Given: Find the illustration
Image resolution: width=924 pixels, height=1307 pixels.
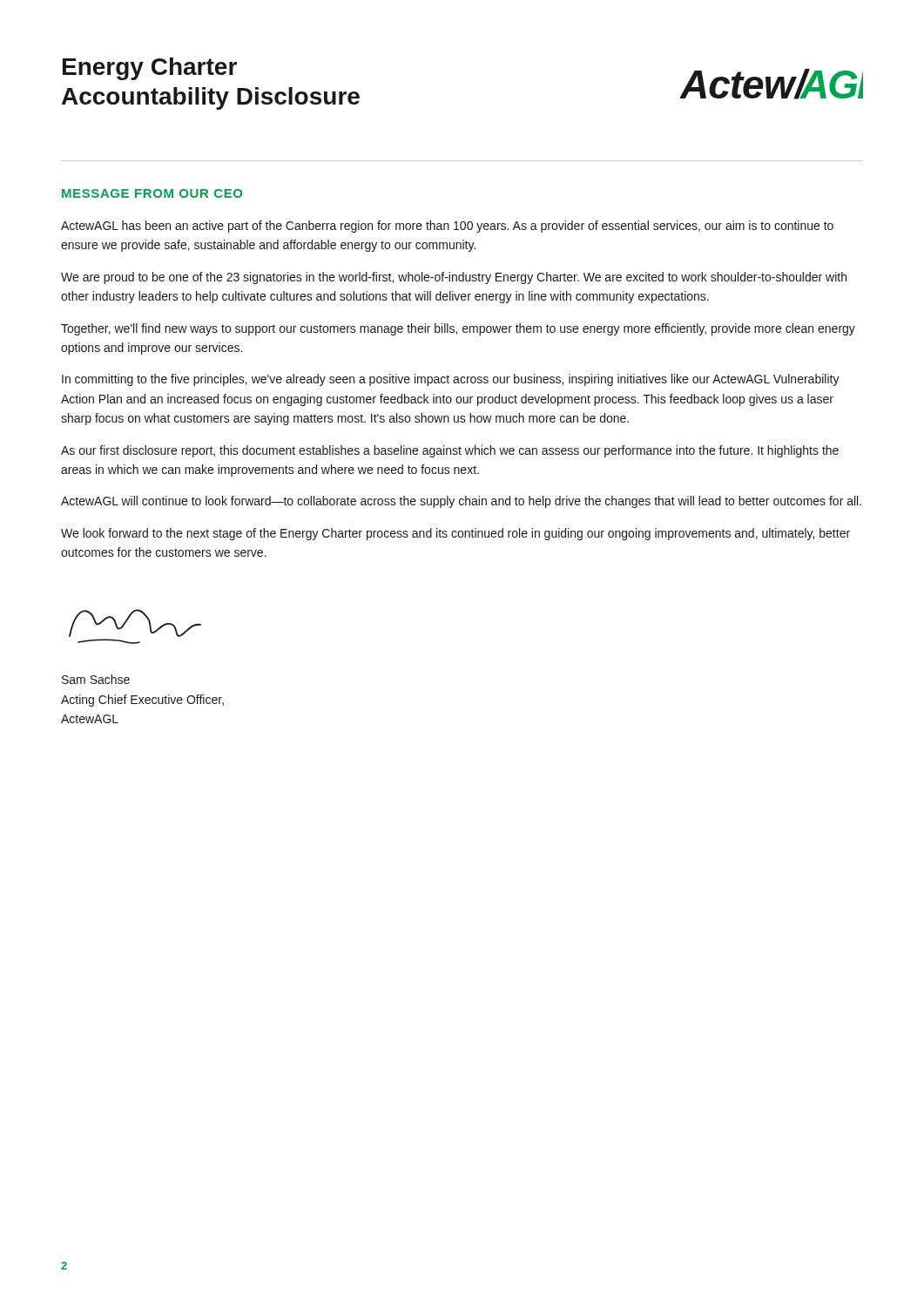Looking at the screenshot, I should (462, 625).
